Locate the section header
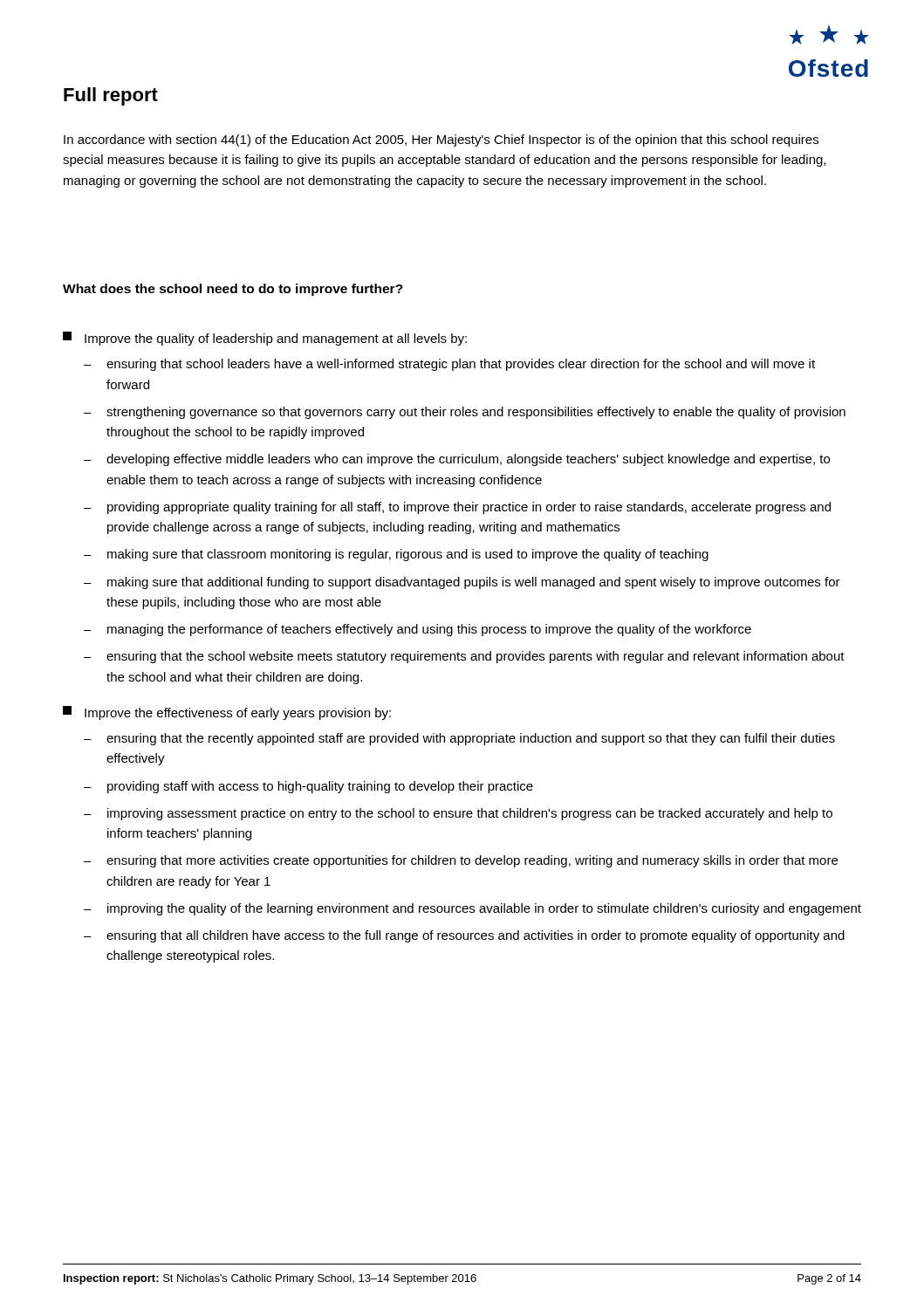 click(233, 288)
